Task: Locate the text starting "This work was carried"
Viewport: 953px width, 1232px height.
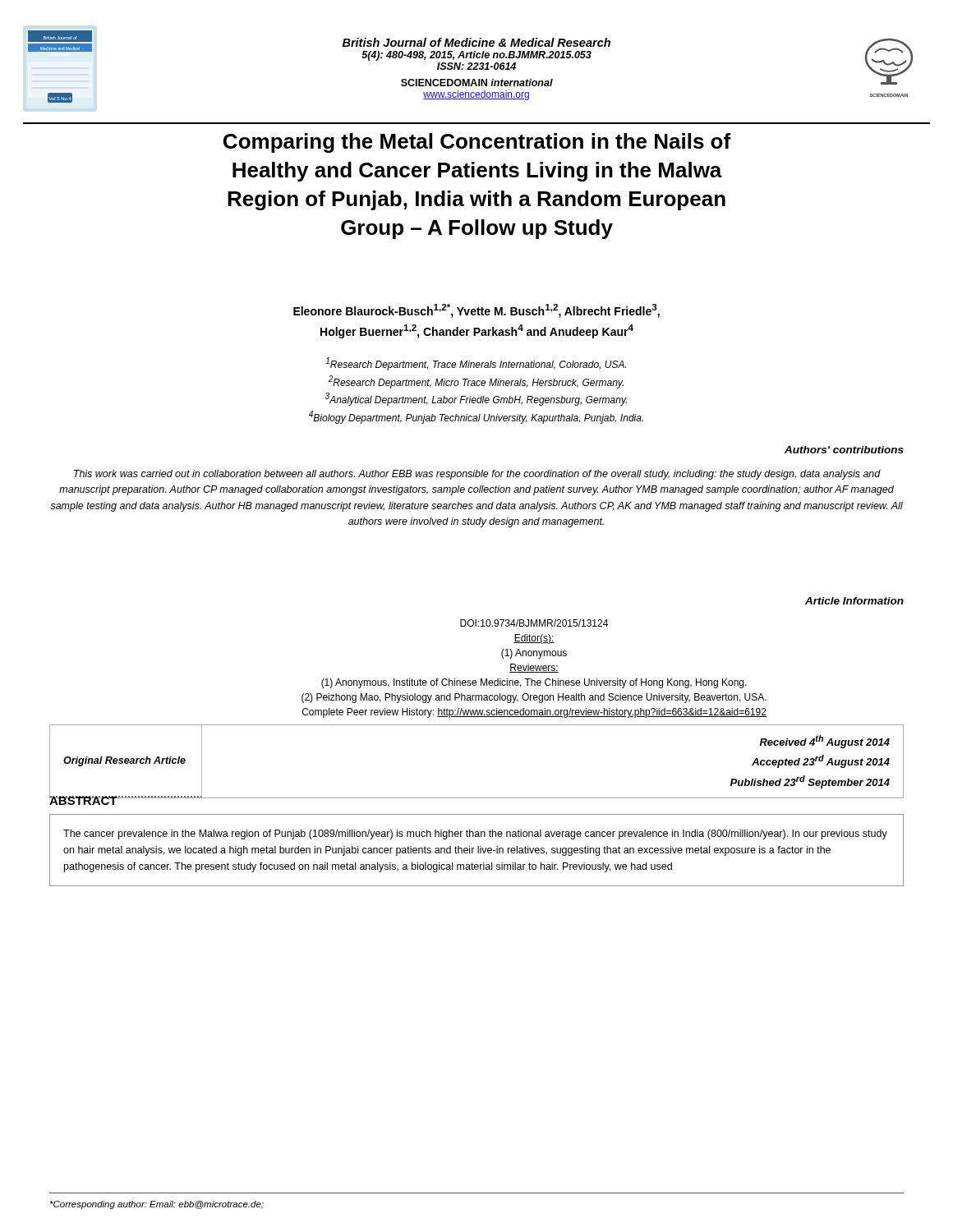Action: point(476,498)
